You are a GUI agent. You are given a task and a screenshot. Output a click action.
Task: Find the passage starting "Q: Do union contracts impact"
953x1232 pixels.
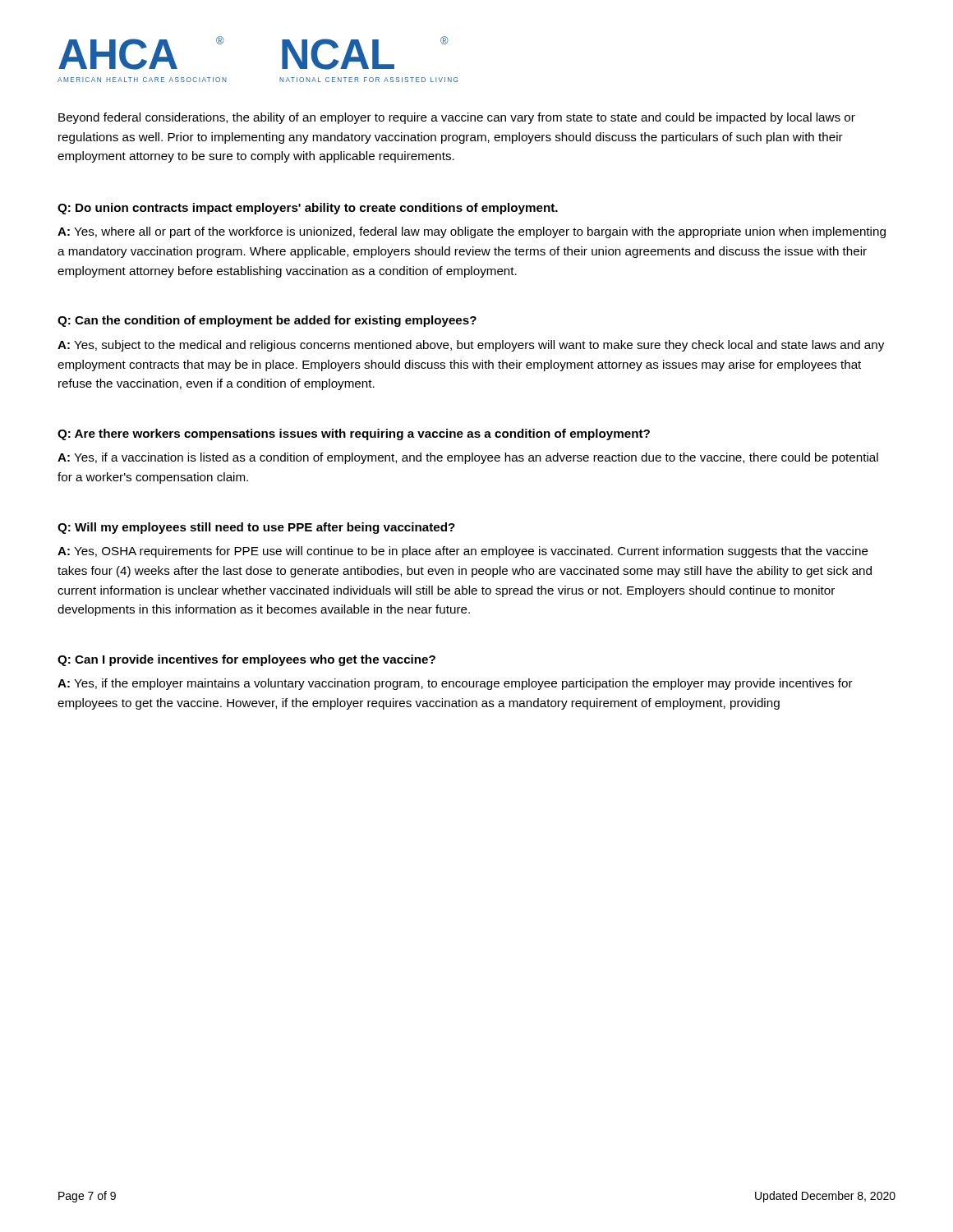tap(476, 208)
